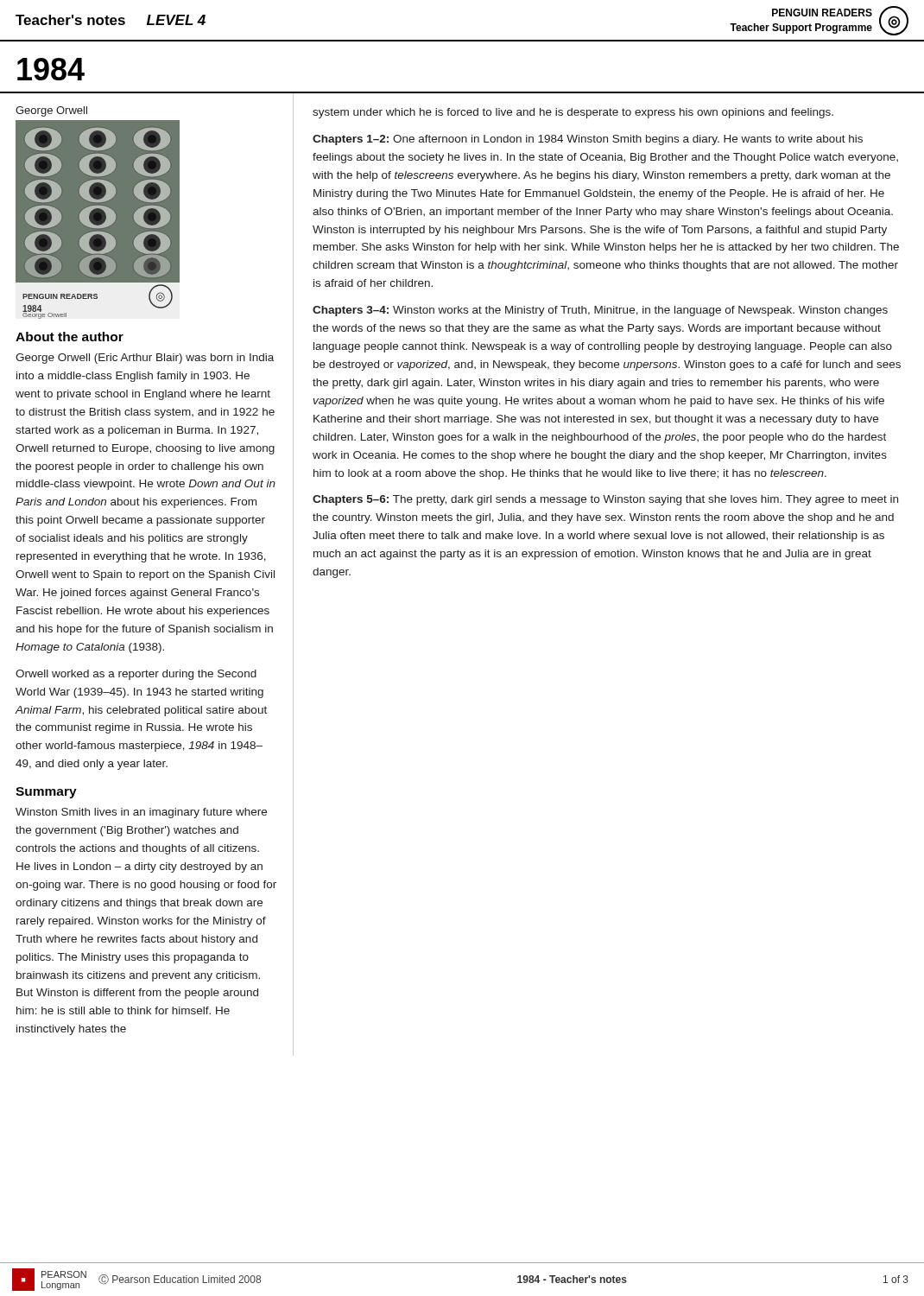Find the section header with the text "About the author"
Viewport: 924px width, 1296px height.
pos(69,337)
